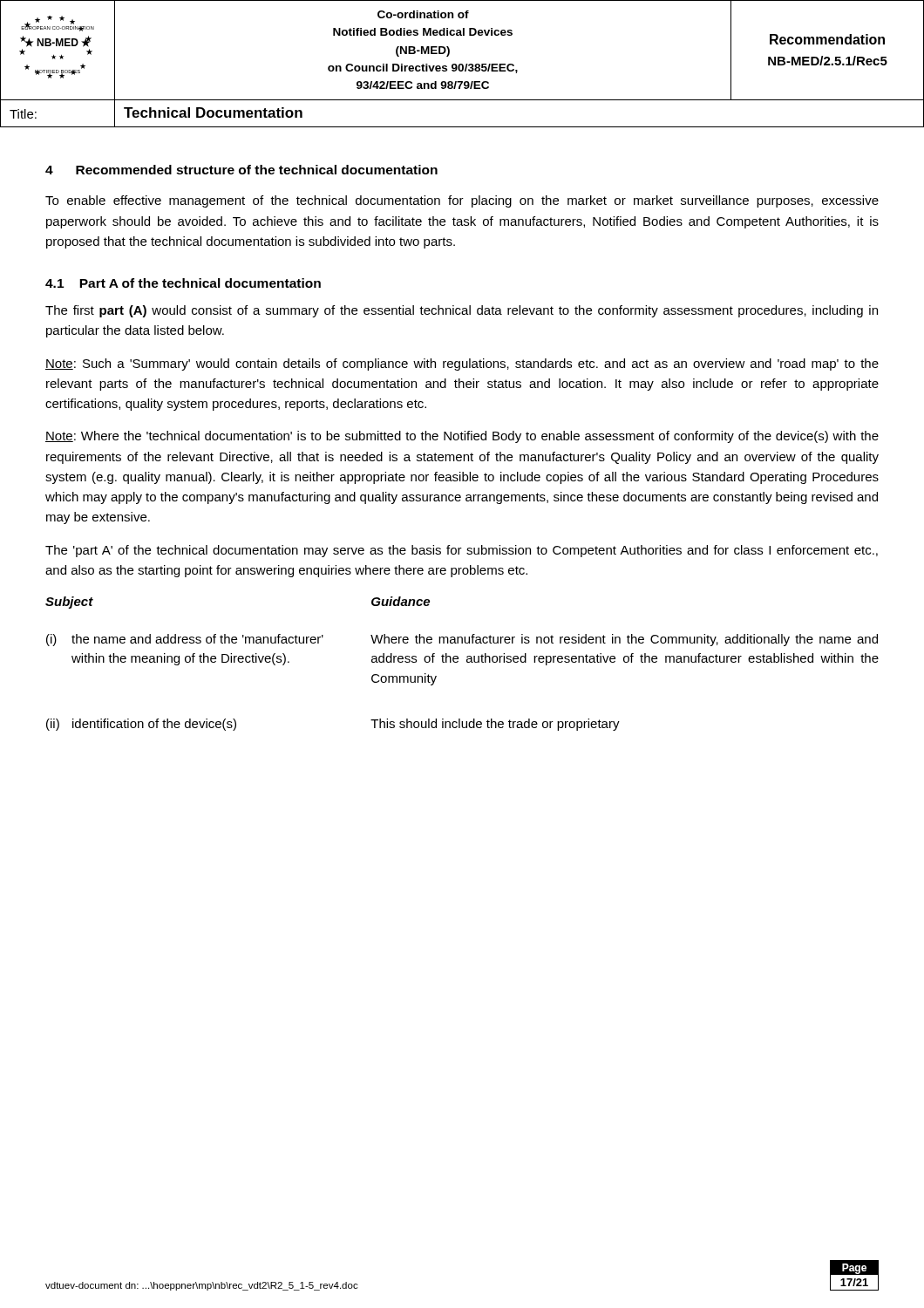Select the block starting "4 Recommended structure of the technical"

click(x=242, y=170)
